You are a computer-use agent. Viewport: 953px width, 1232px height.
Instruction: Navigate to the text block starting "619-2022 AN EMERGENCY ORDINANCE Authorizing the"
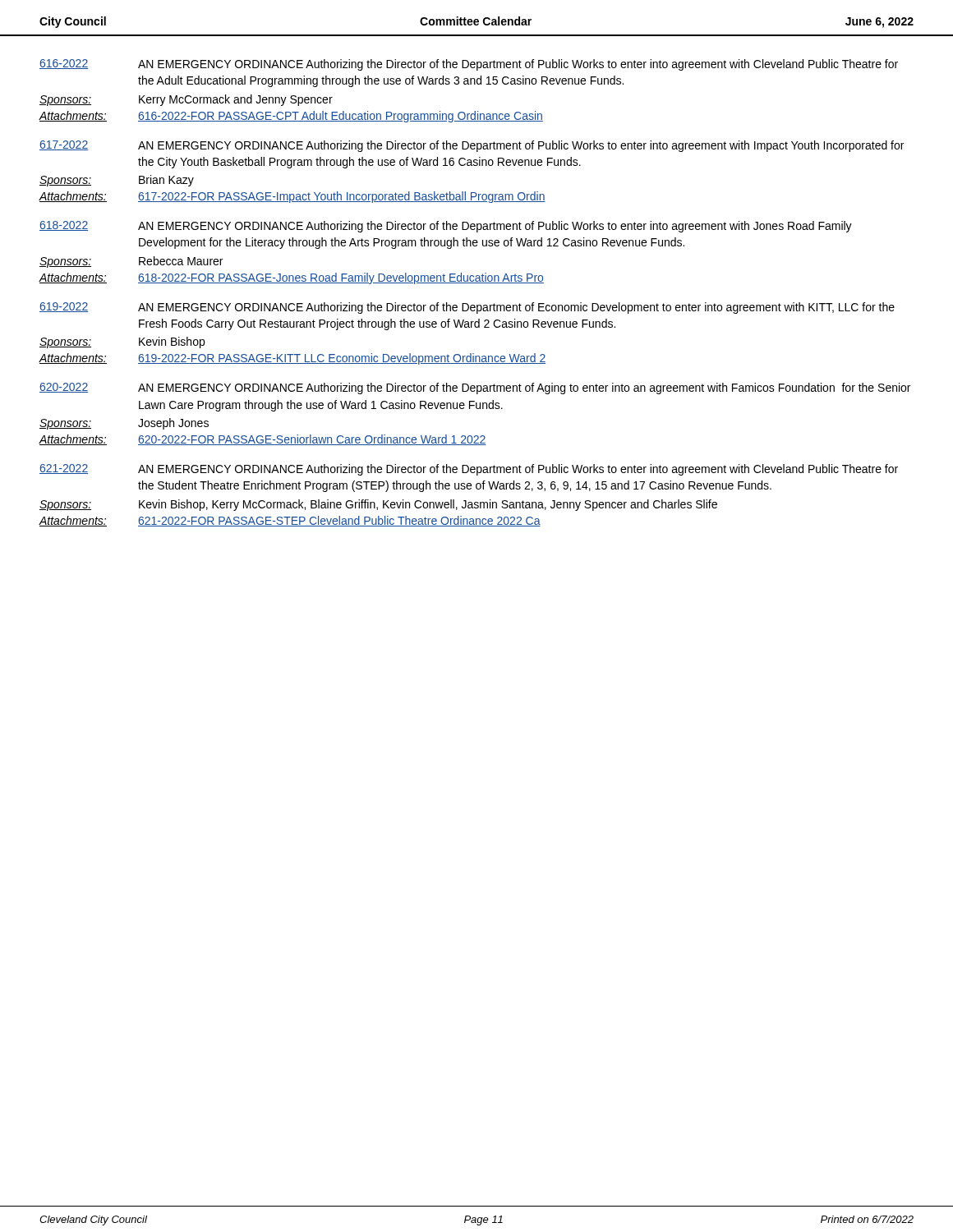[x=476, y=315]
